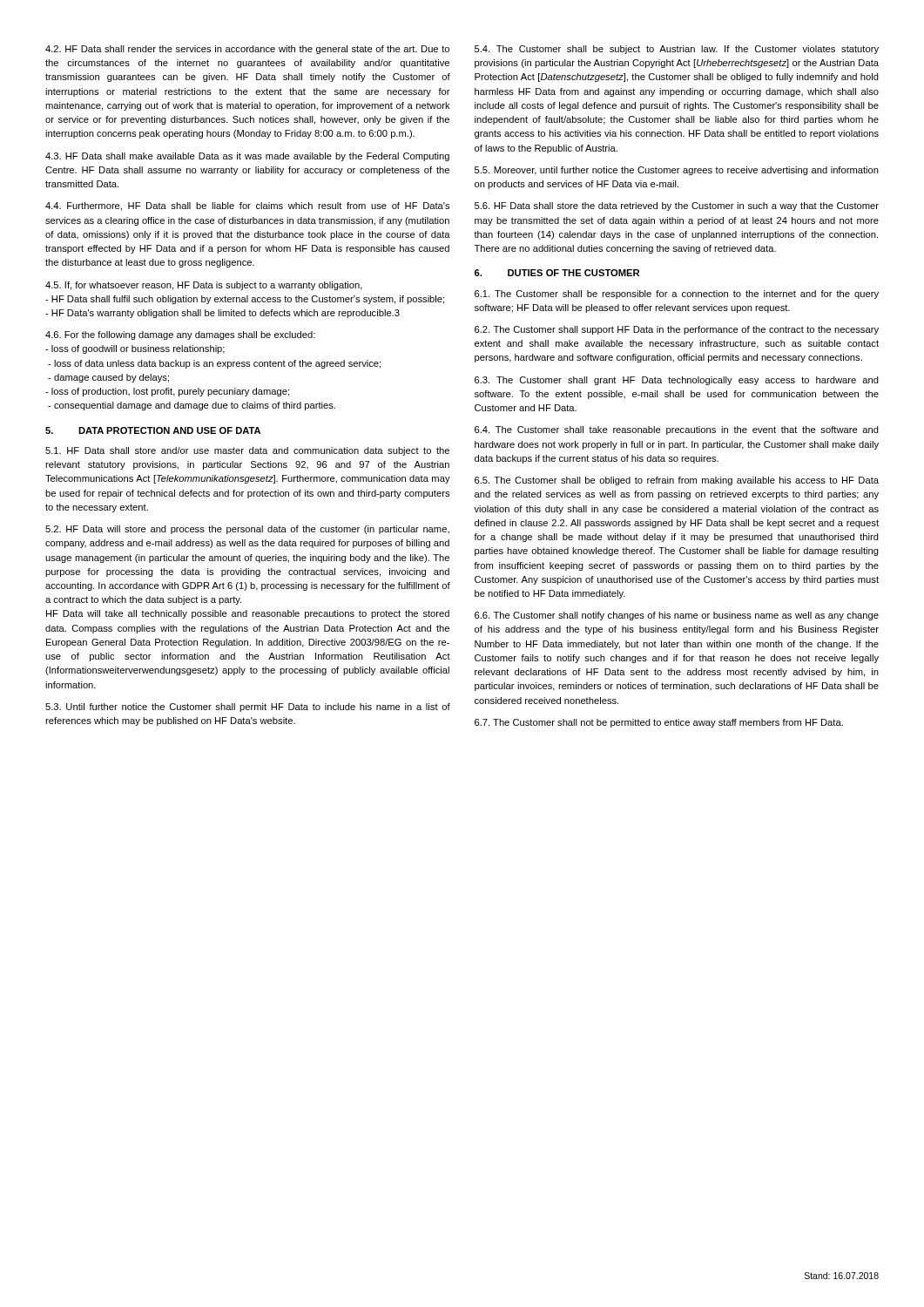Locate the block of text that opens with "6. HF Data shall store the data"
This screenshot has height=1307, width=924.
676,227
